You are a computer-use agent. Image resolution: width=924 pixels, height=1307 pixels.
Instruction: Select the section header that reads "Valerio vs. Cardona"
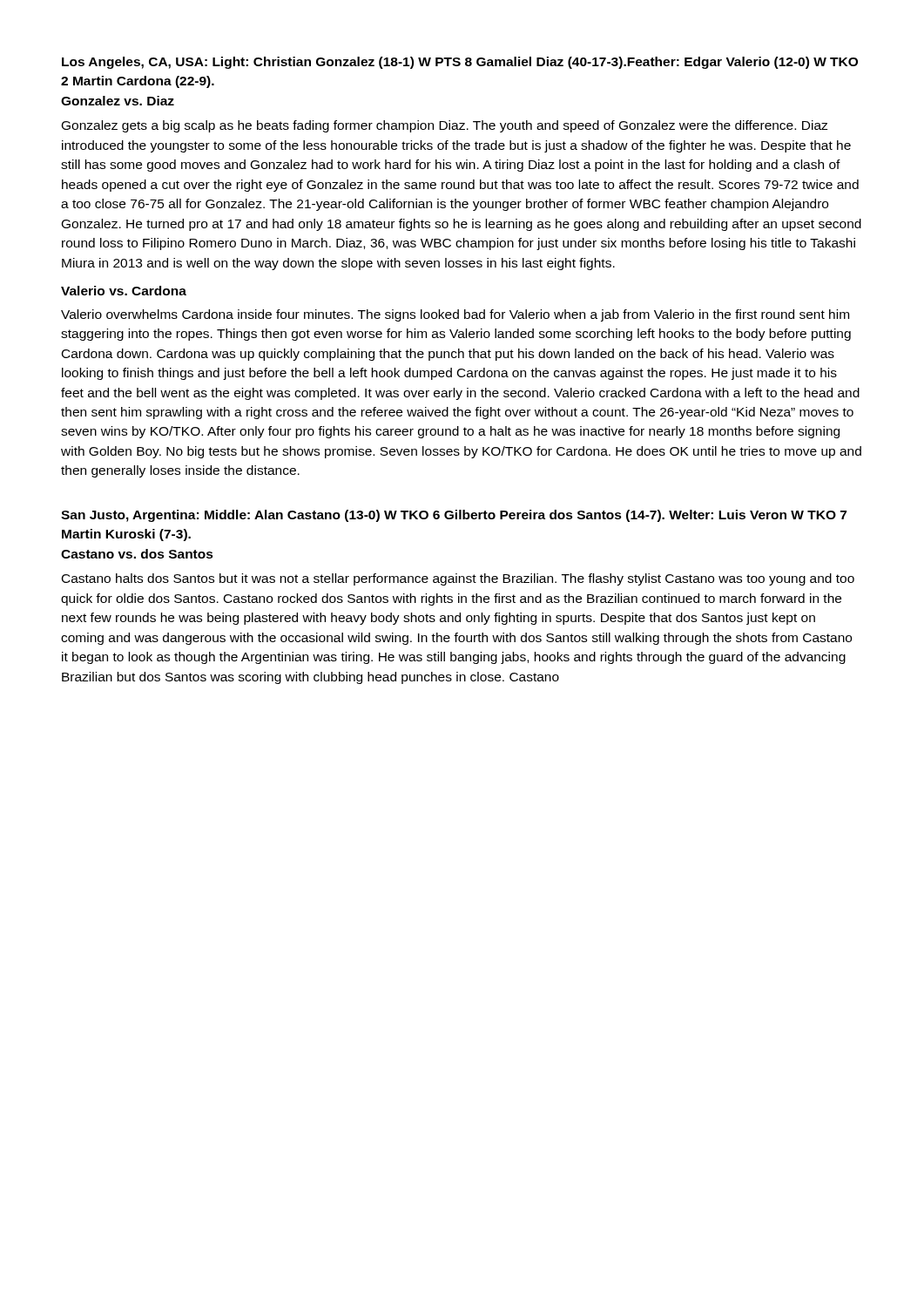pyautogui.click(x=124, y=291)
